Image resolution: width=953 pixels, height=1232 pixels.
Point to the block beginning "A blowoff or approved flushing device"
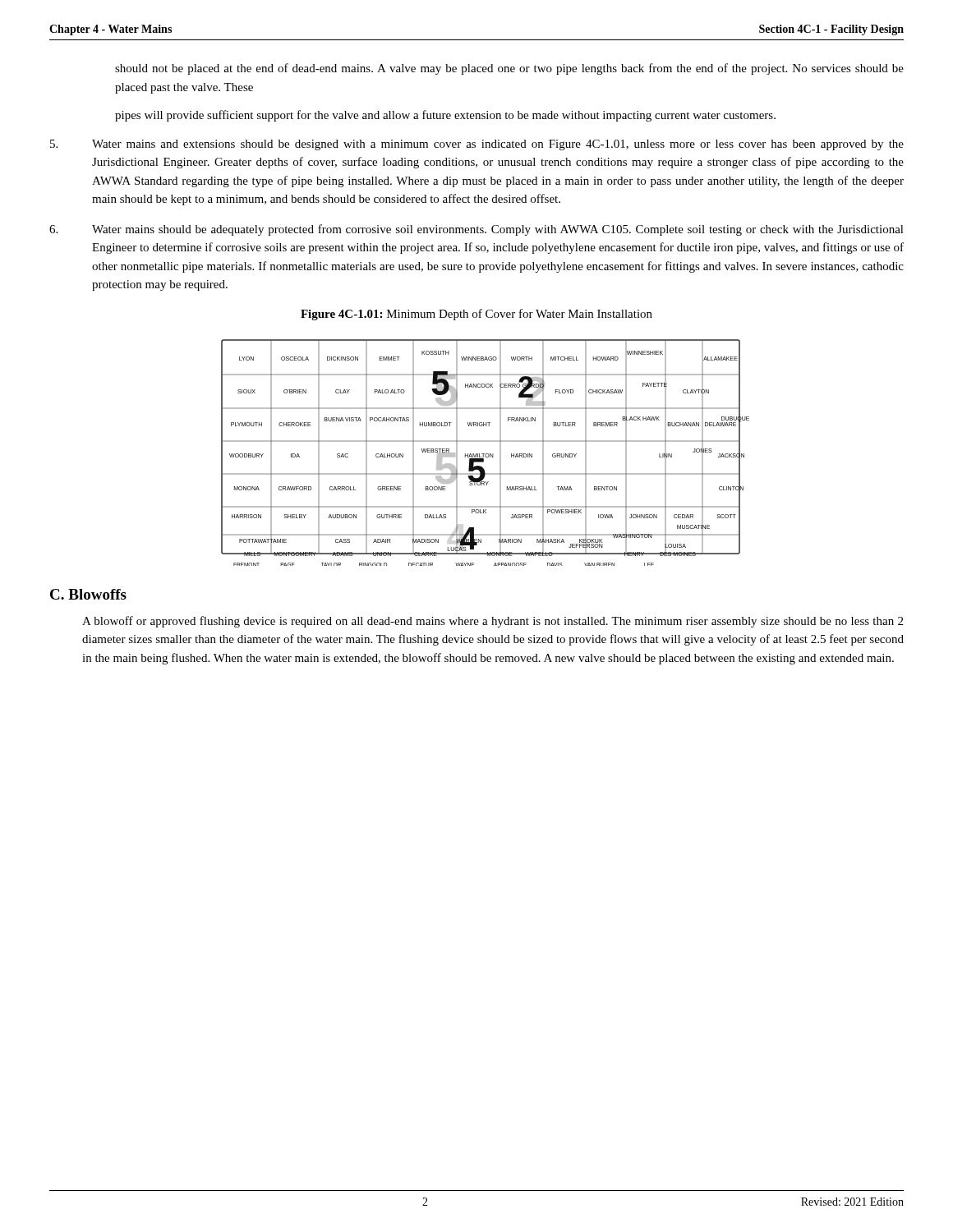point(493,639)
